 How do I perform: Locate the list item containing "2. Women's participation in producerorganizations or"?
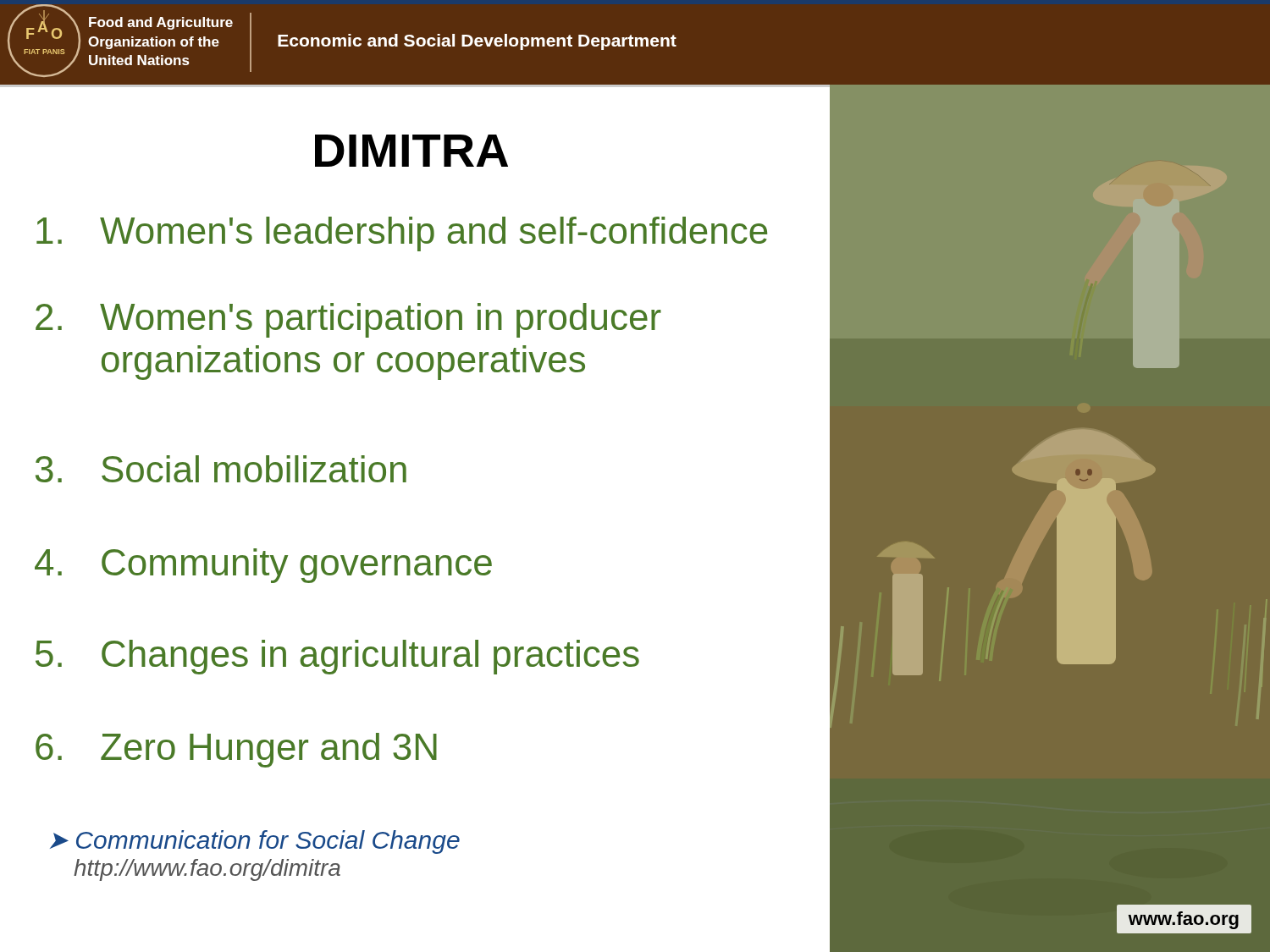pyautogui.click(x=348, y=338)
